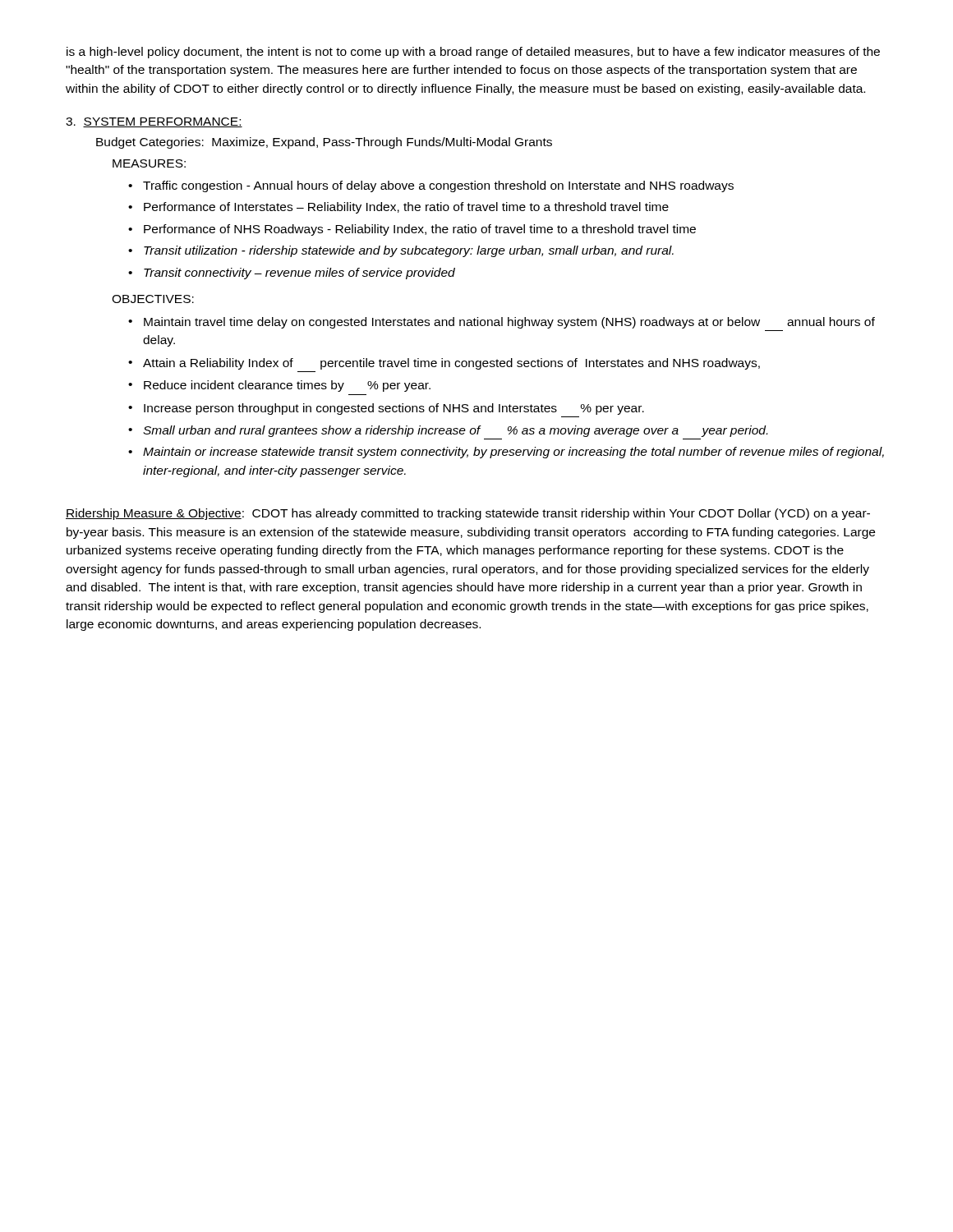Point to the text starting "Small urban and rural grantees show a"

tap(456, 429)
